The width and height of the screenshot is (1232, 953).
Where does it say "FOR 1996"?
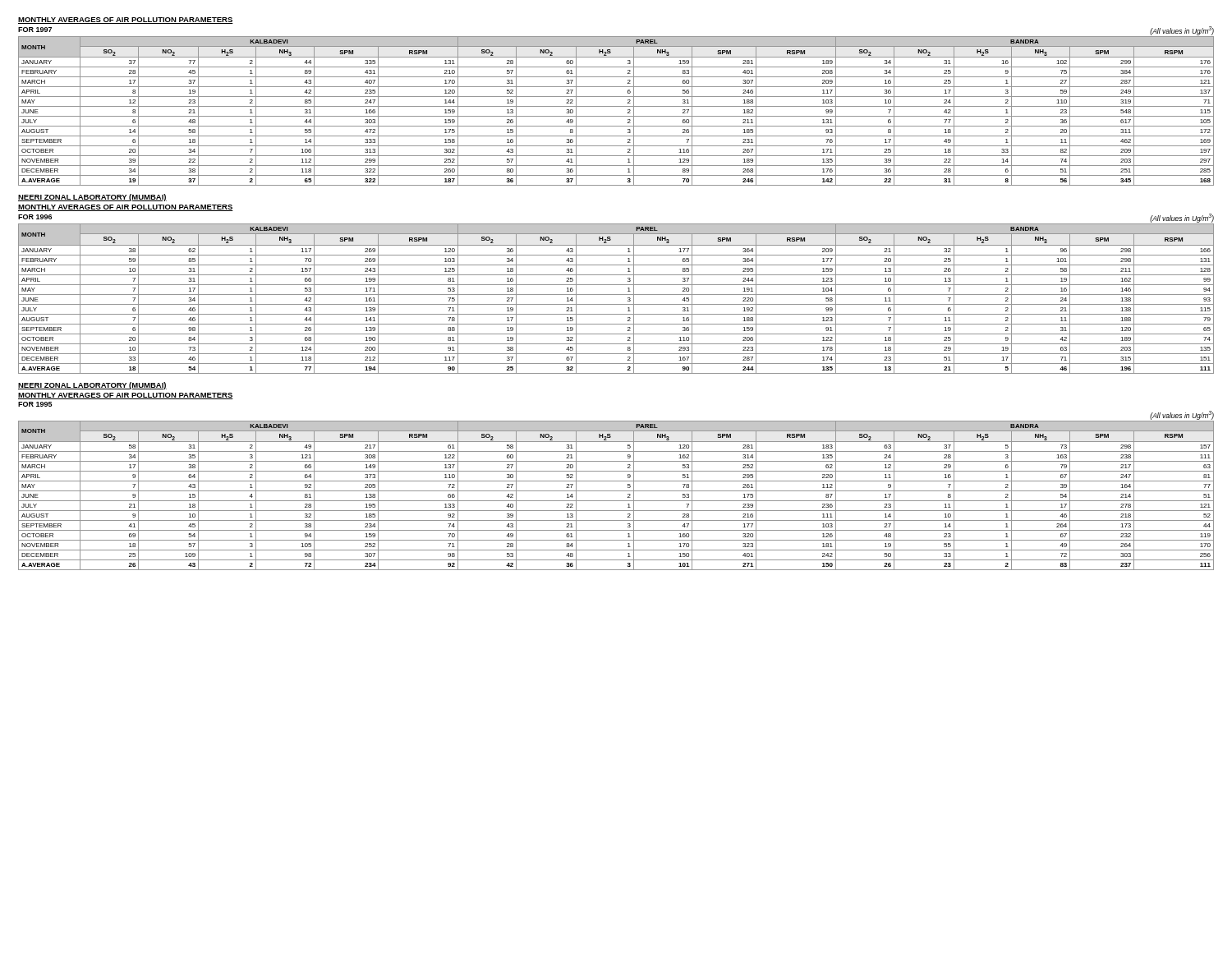pyautogui.click(x=35, y=217)
